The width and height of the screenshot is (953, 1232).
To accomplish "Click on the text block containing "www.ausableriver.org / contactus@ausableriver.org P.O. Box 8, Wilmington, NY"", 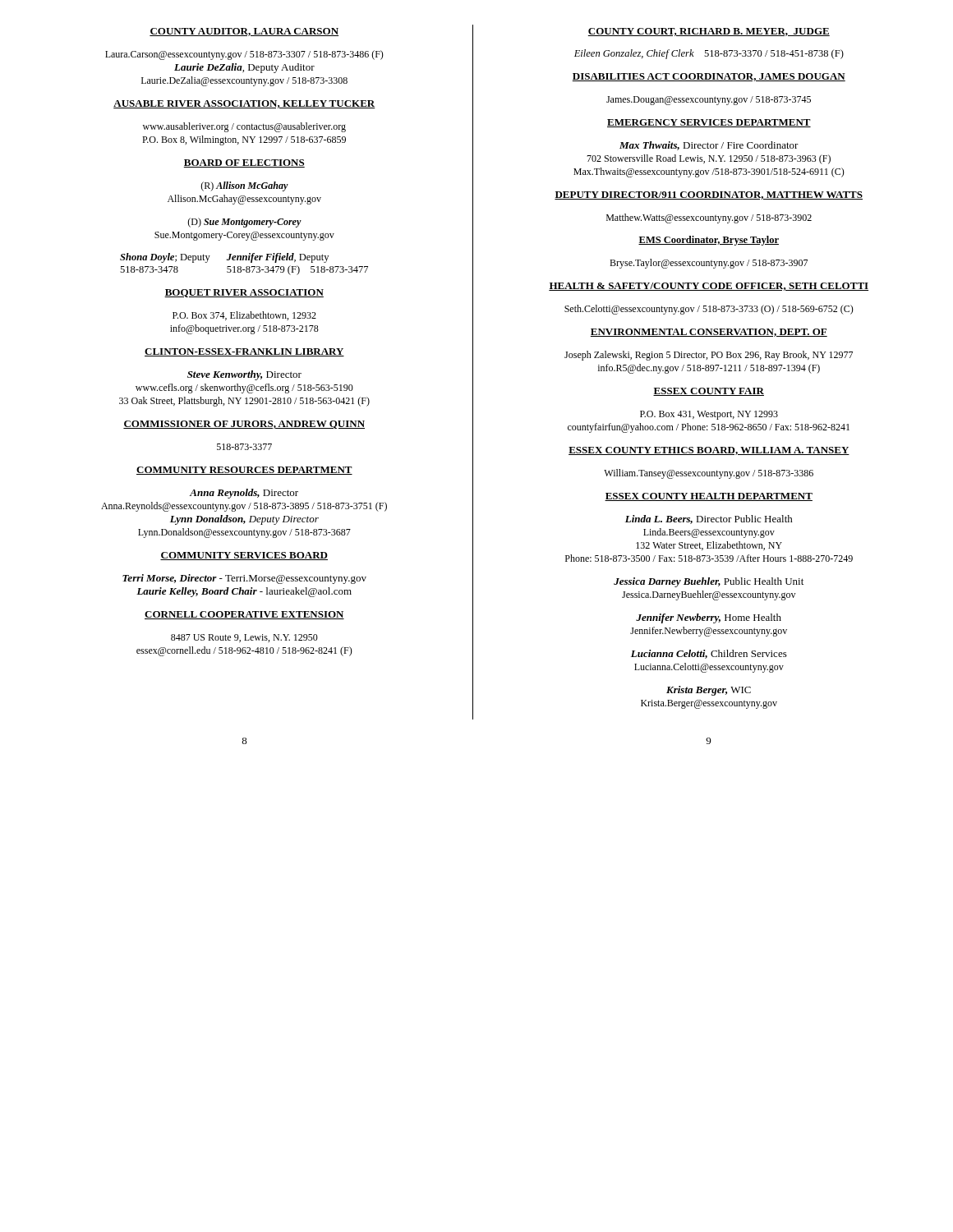I will pos(244,133).
